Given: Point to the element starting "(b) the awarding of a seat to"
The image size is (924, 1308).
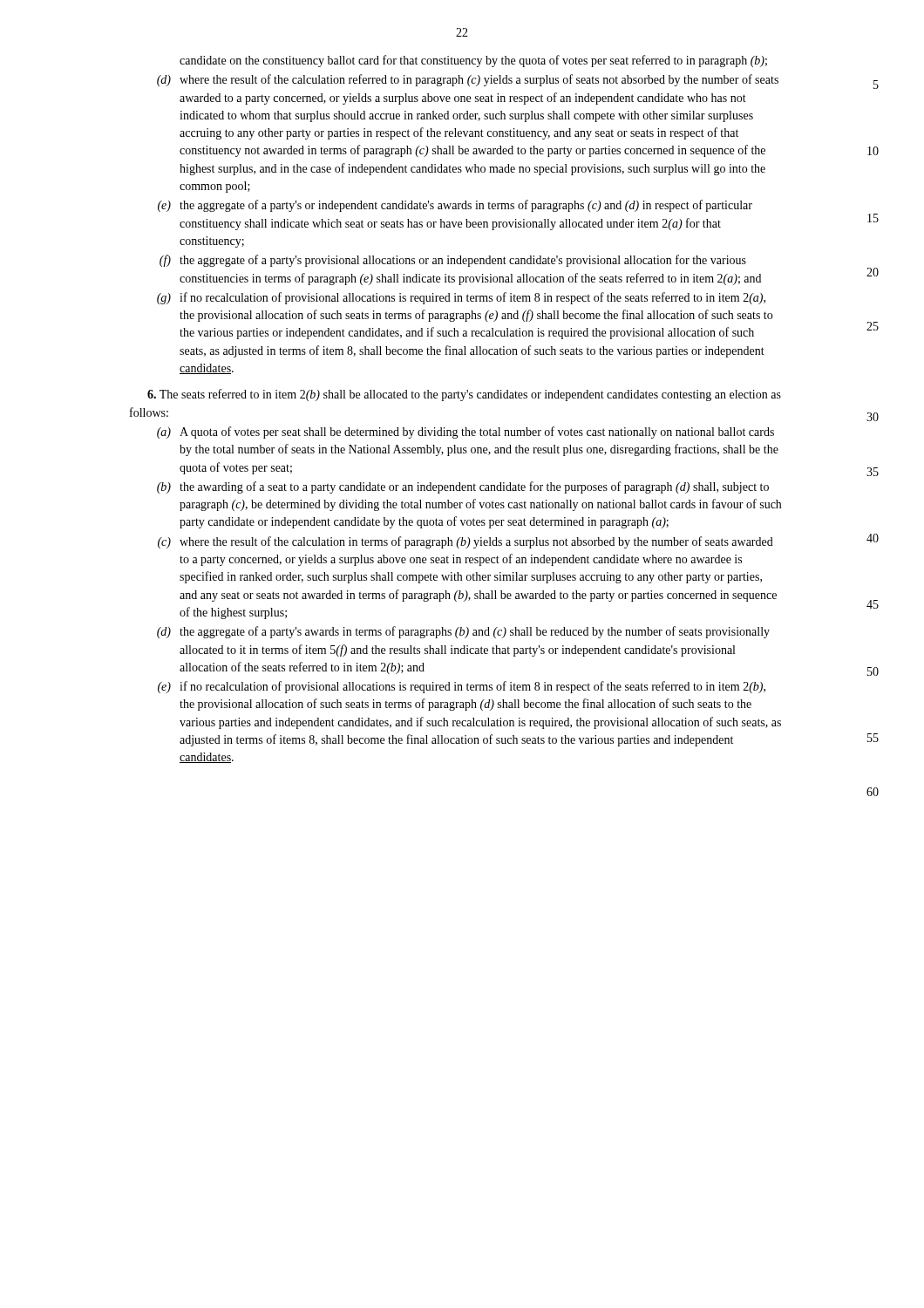Looking at the screenshot, I should (x=456, y=505).
